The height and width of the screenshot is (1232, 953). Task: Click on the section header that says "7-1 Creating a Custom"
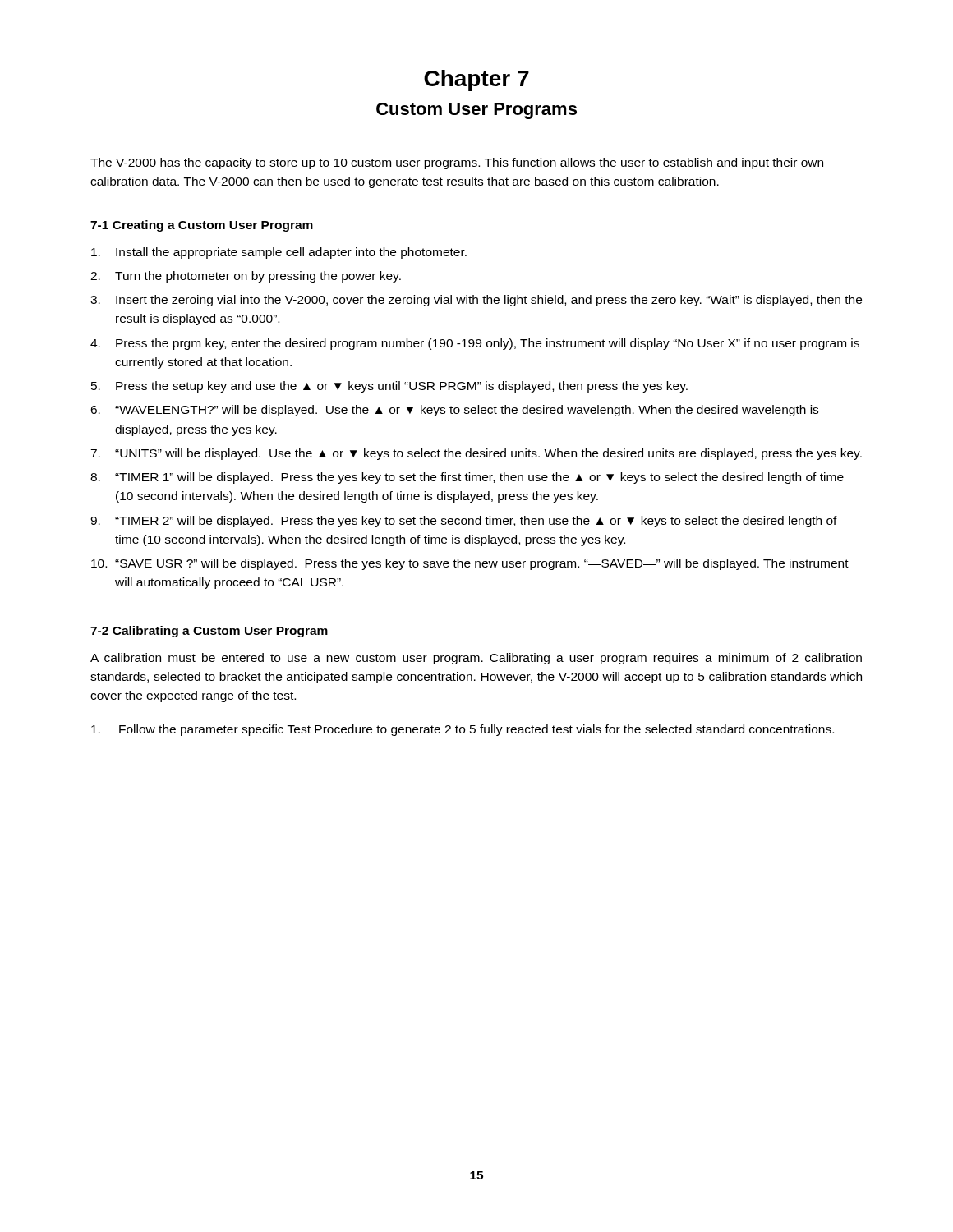pos(202,224)
